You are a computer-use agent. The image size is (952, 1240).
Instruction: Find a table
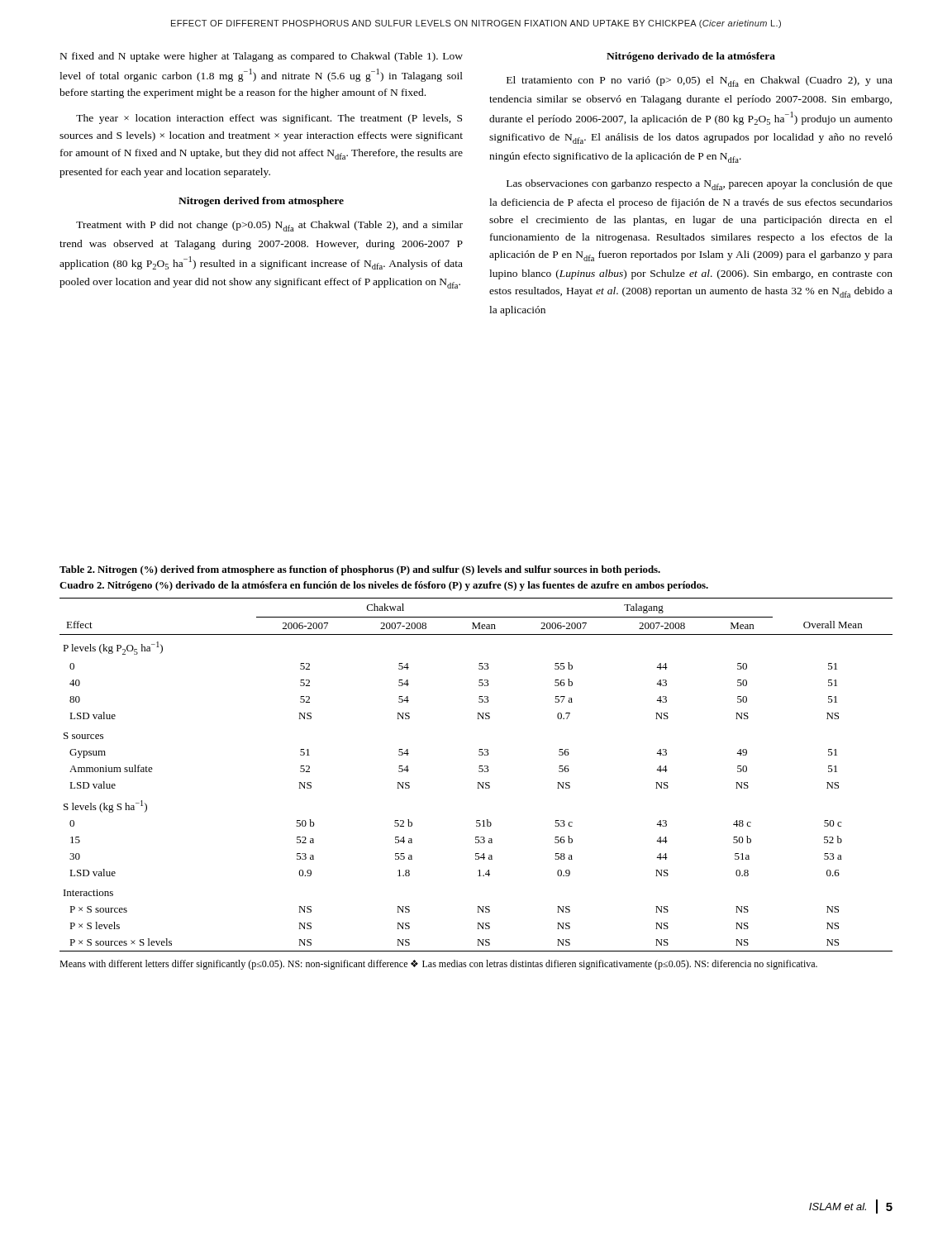pyautogui.click(x=476, y=775)
